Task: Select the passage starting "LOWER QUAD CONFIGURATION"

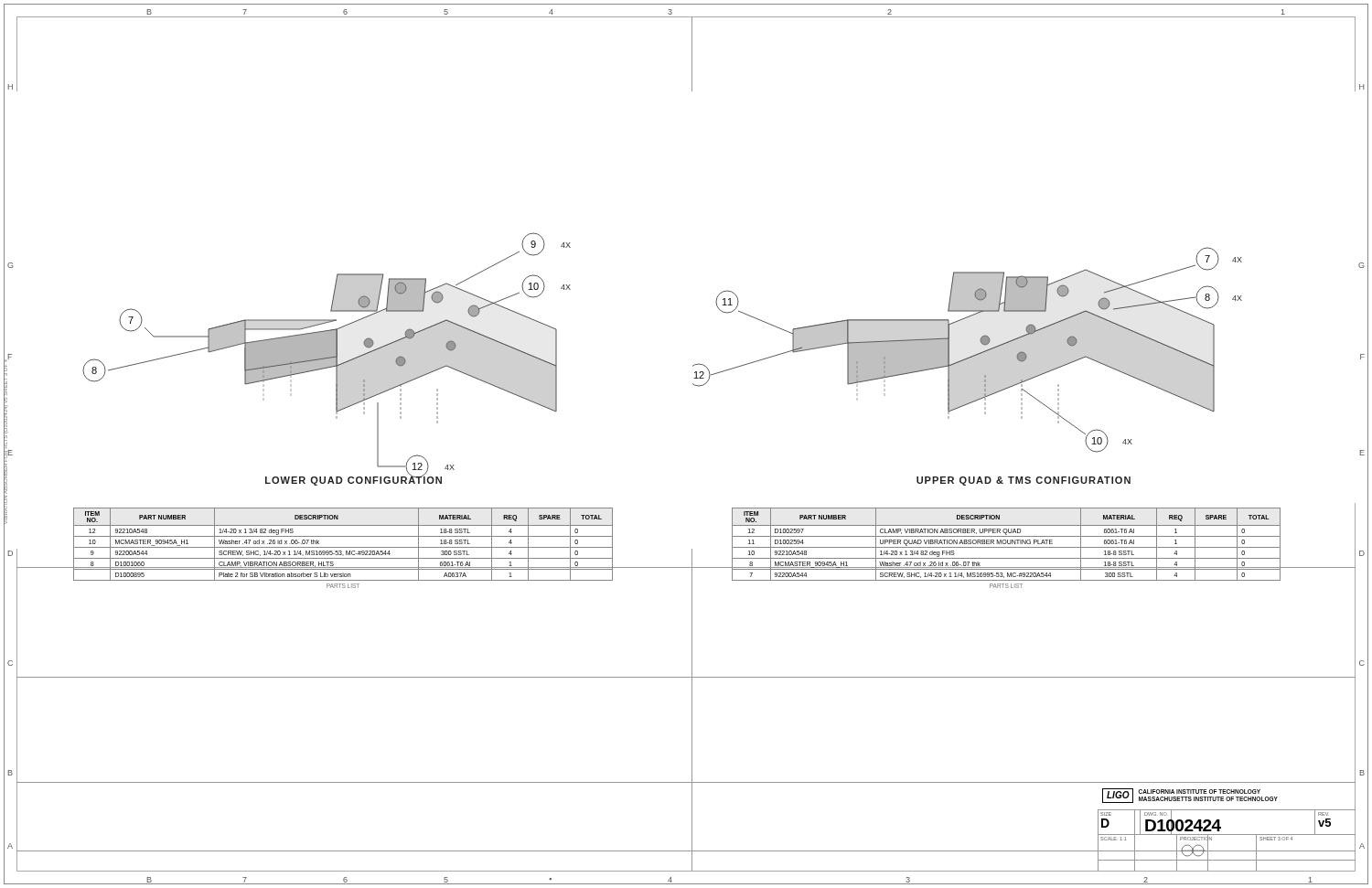Action: pos(354,480)
